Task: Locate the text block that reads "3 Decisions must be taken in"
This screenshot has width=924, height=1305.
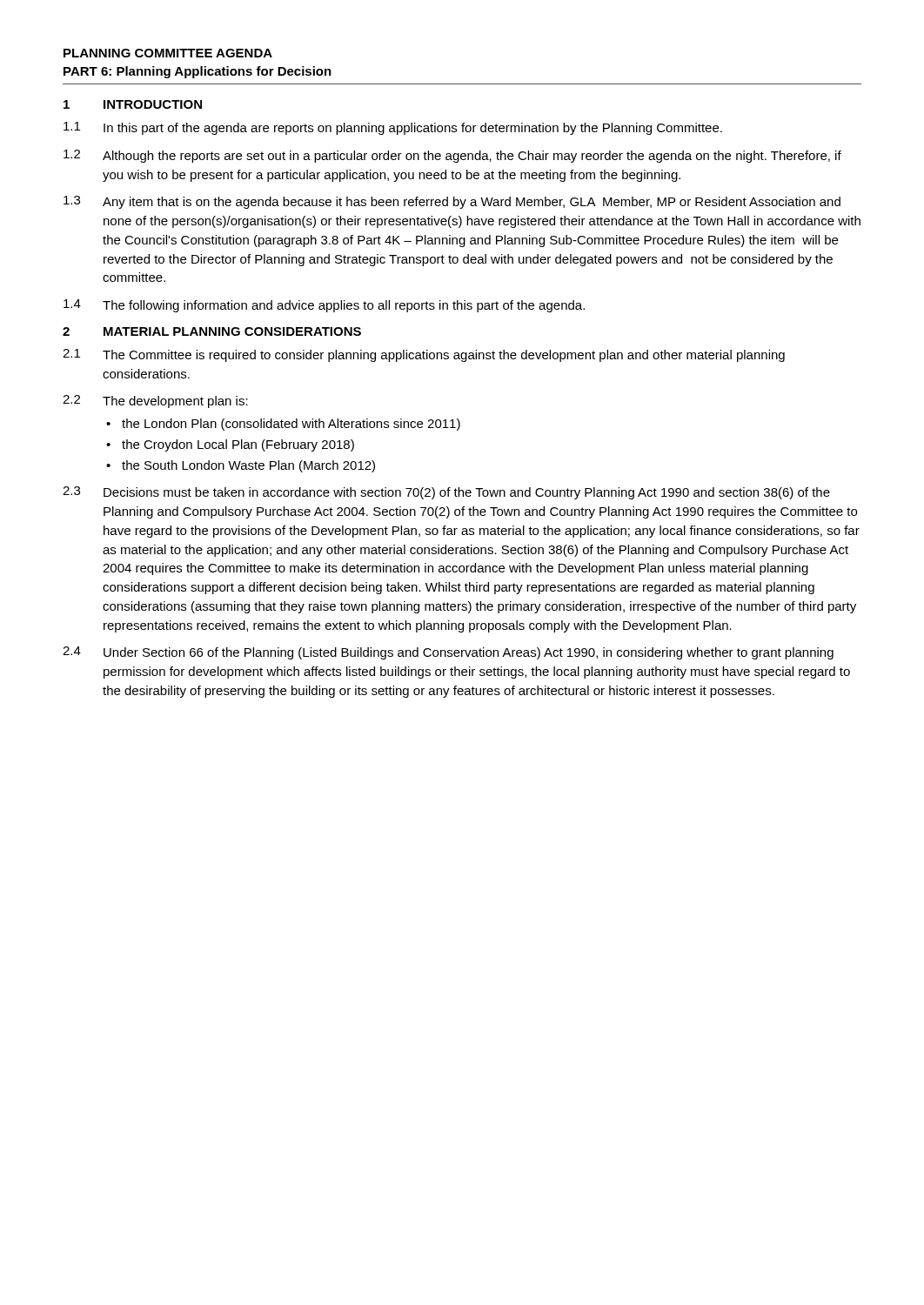Action: 462,559
